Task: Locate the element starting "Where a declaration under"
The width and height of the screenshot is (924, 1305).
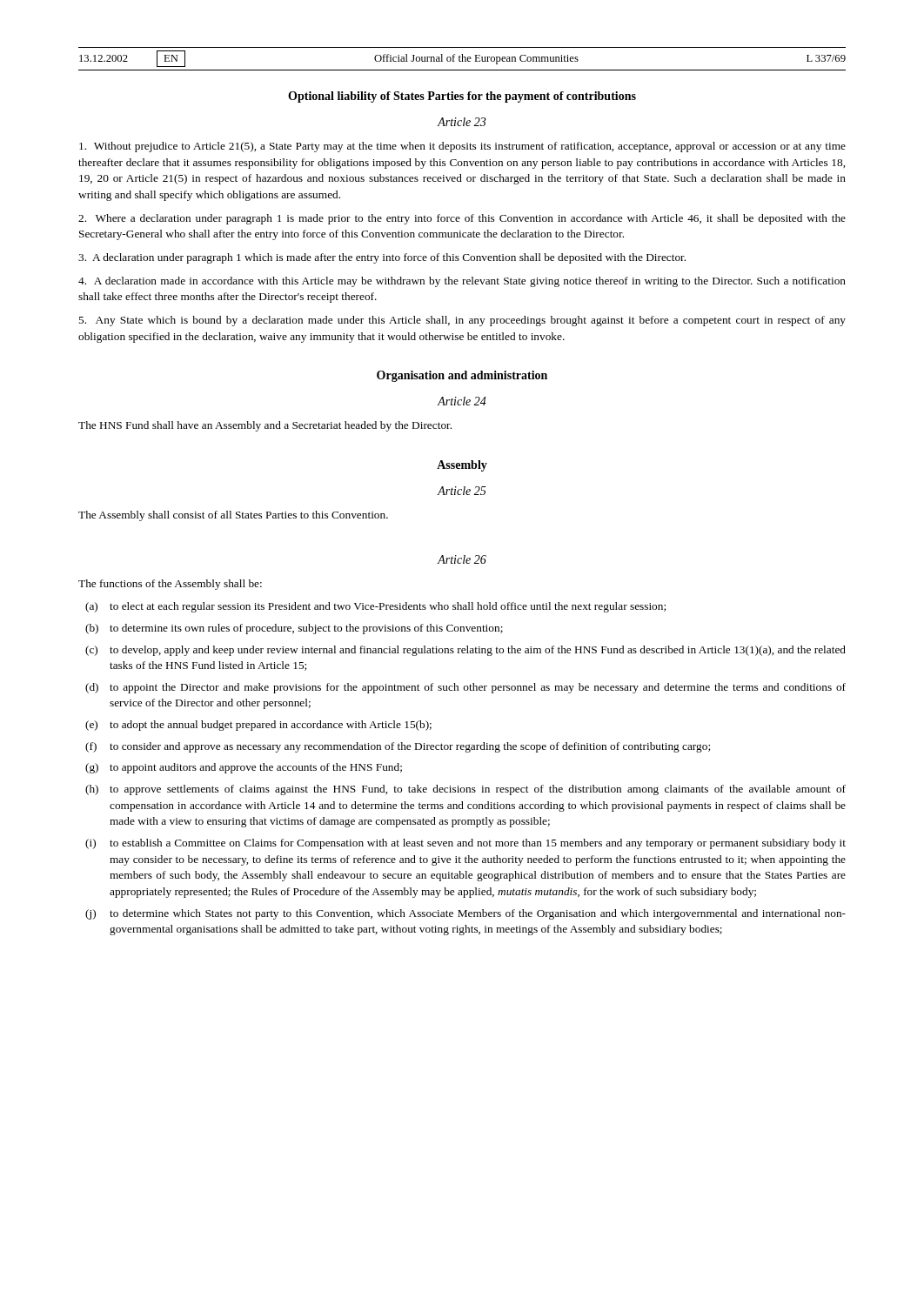Action: point(462,226)
